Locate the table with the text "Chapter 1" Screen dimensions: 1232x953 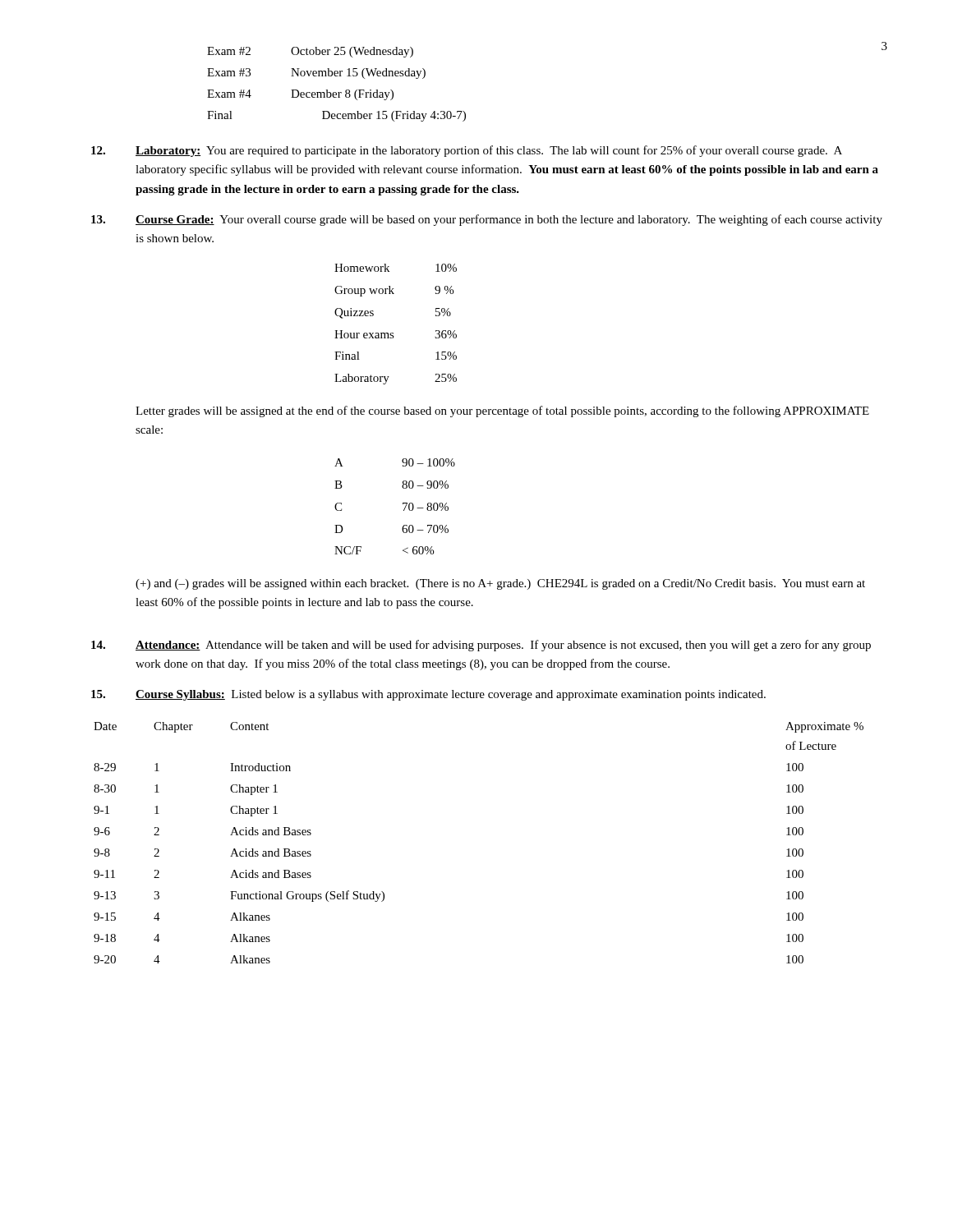point(489,843)
